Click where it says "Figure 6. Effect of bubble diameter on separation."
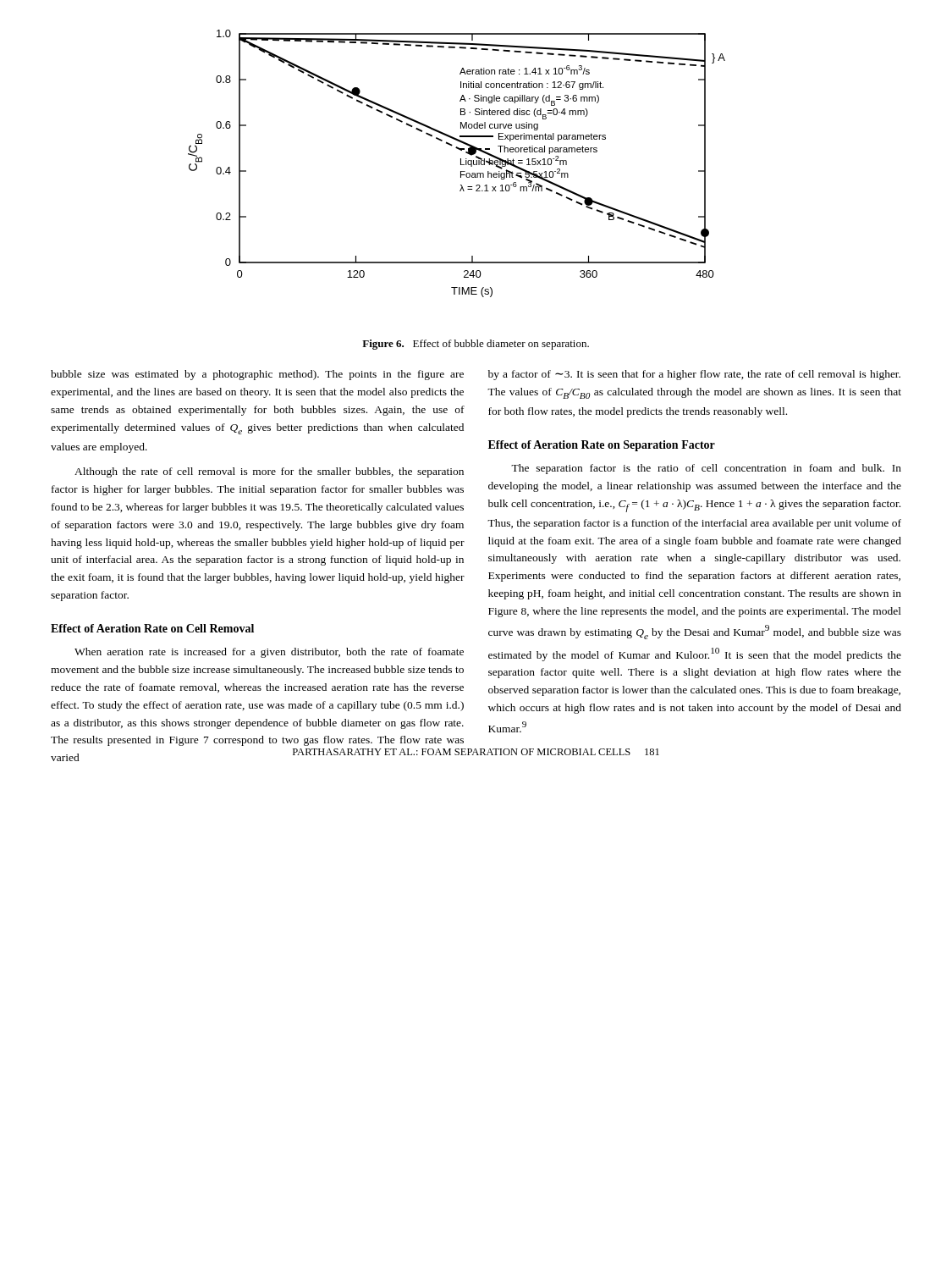 click(x=476, y=343)
